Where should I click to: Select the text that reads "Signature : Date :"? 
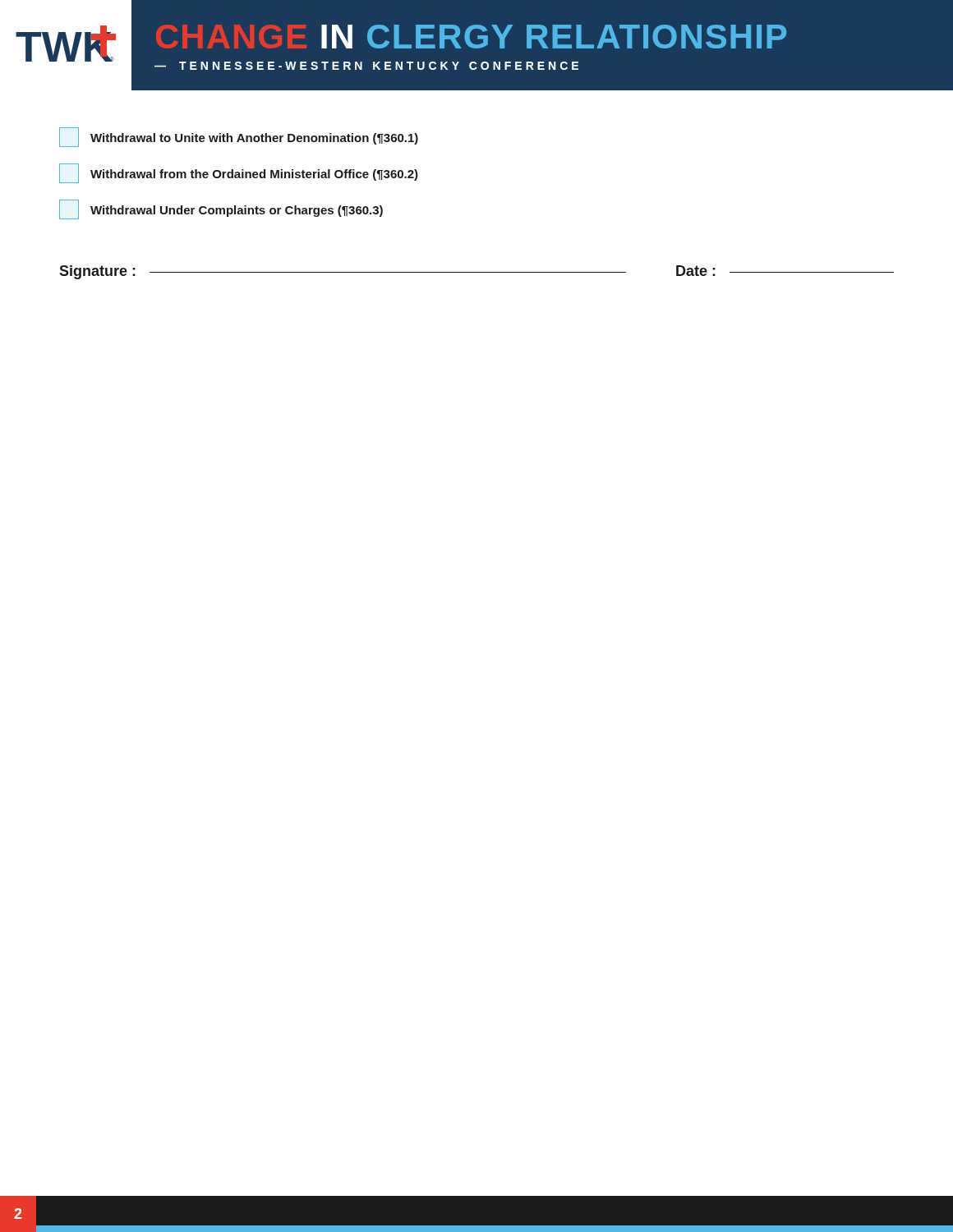(x=476, y=271)
